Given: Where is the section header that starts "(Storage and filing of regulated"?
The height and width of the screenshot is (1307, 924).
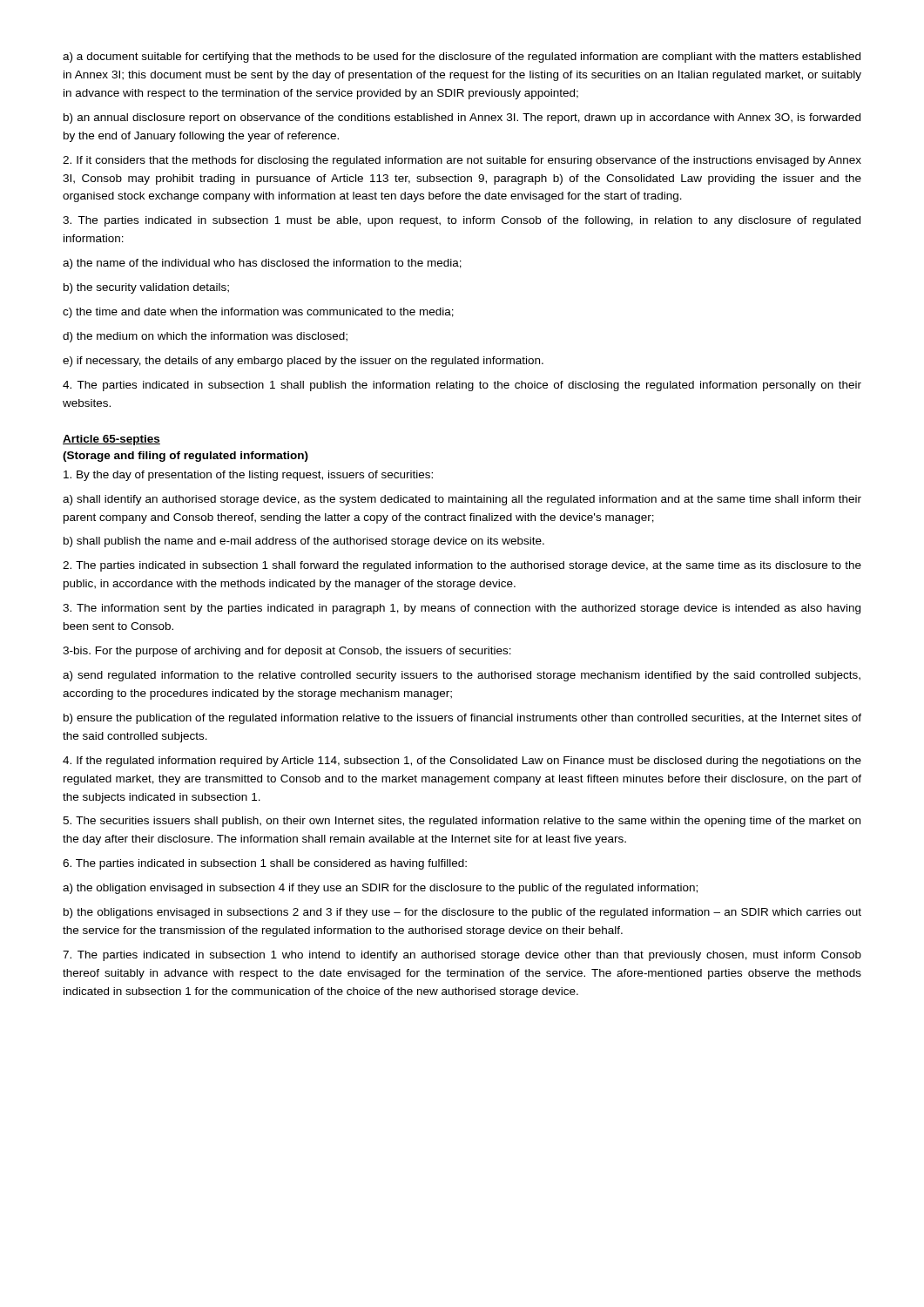Looking at the screenshot, I should tap(185, 455).
